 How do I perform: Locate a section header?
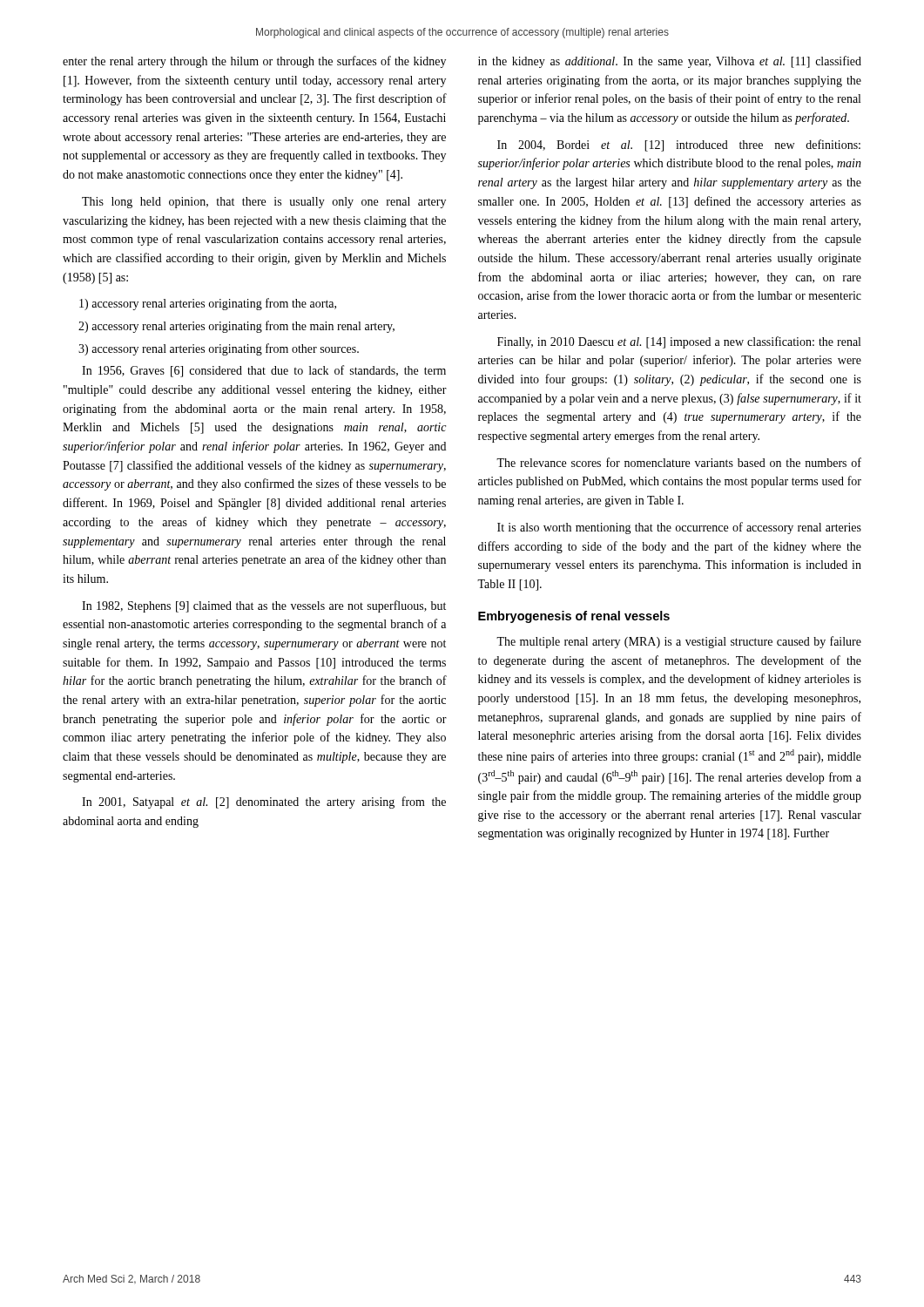tap(574, 616)
